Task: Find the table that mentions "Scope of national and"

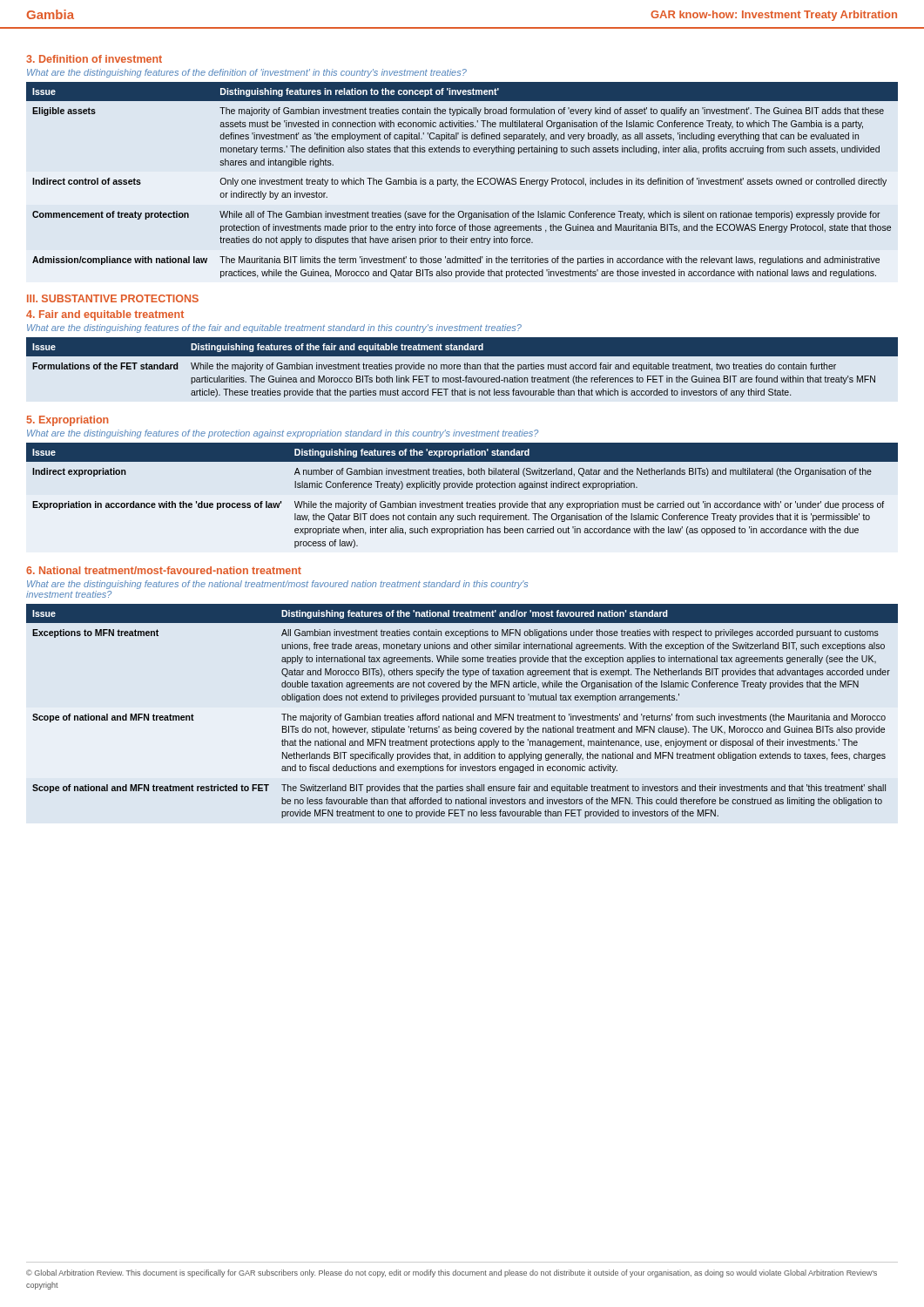Action: coord(462,714)
